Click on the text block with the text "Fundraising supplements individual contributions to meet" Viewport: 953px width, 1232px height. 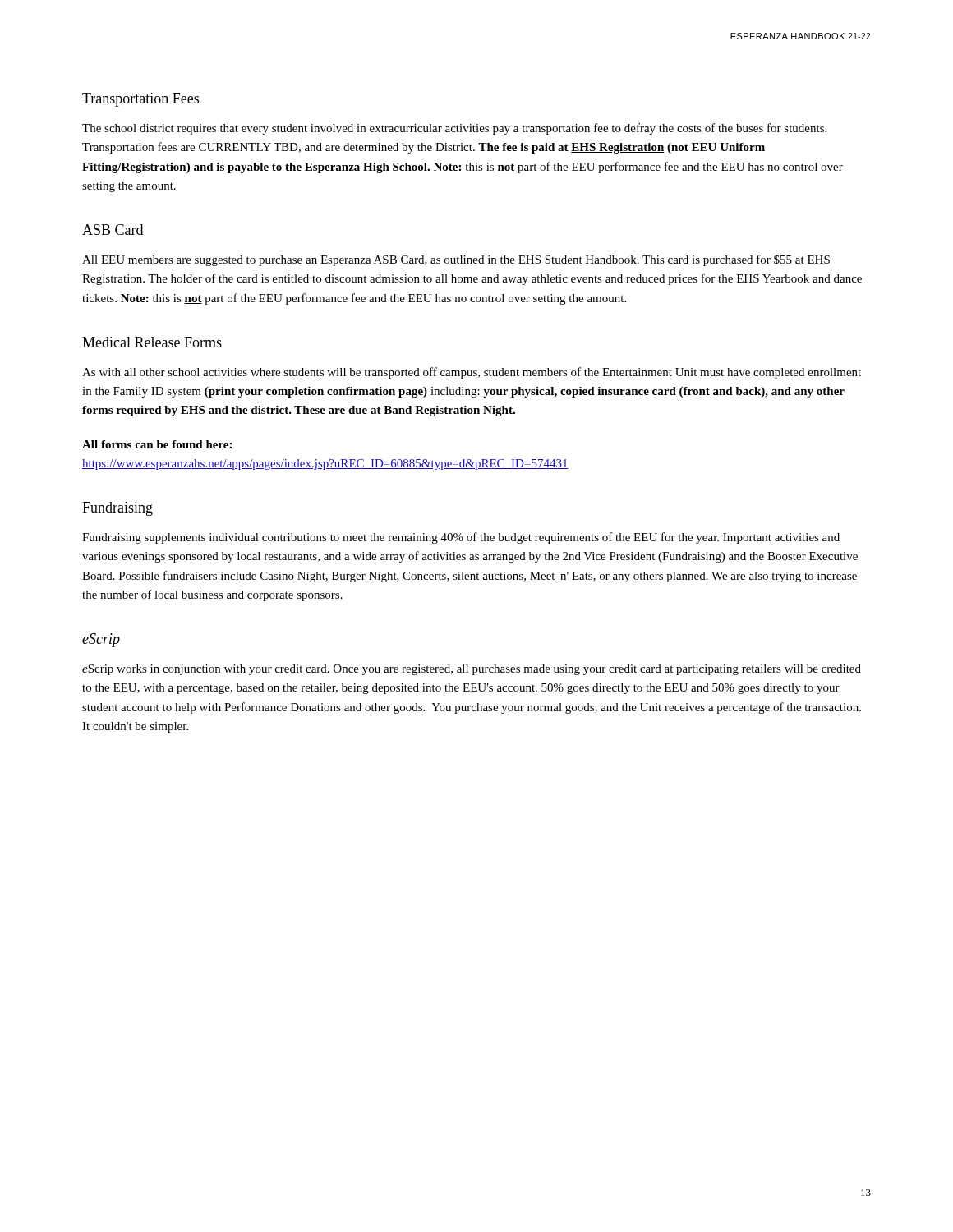(470, 566)
